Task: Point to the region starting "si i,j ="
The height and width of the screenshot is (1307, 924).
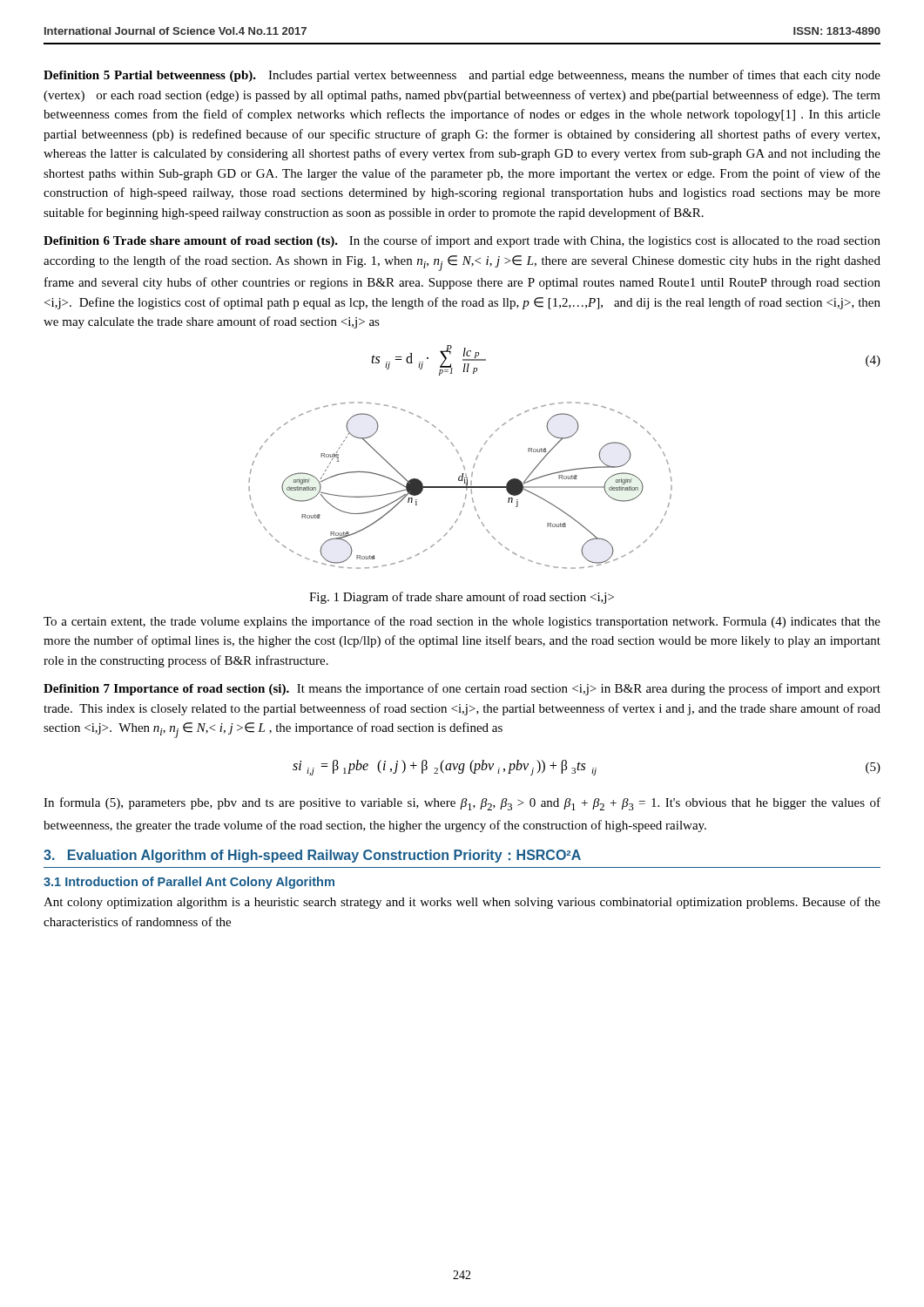Action: tap(462, 767)
